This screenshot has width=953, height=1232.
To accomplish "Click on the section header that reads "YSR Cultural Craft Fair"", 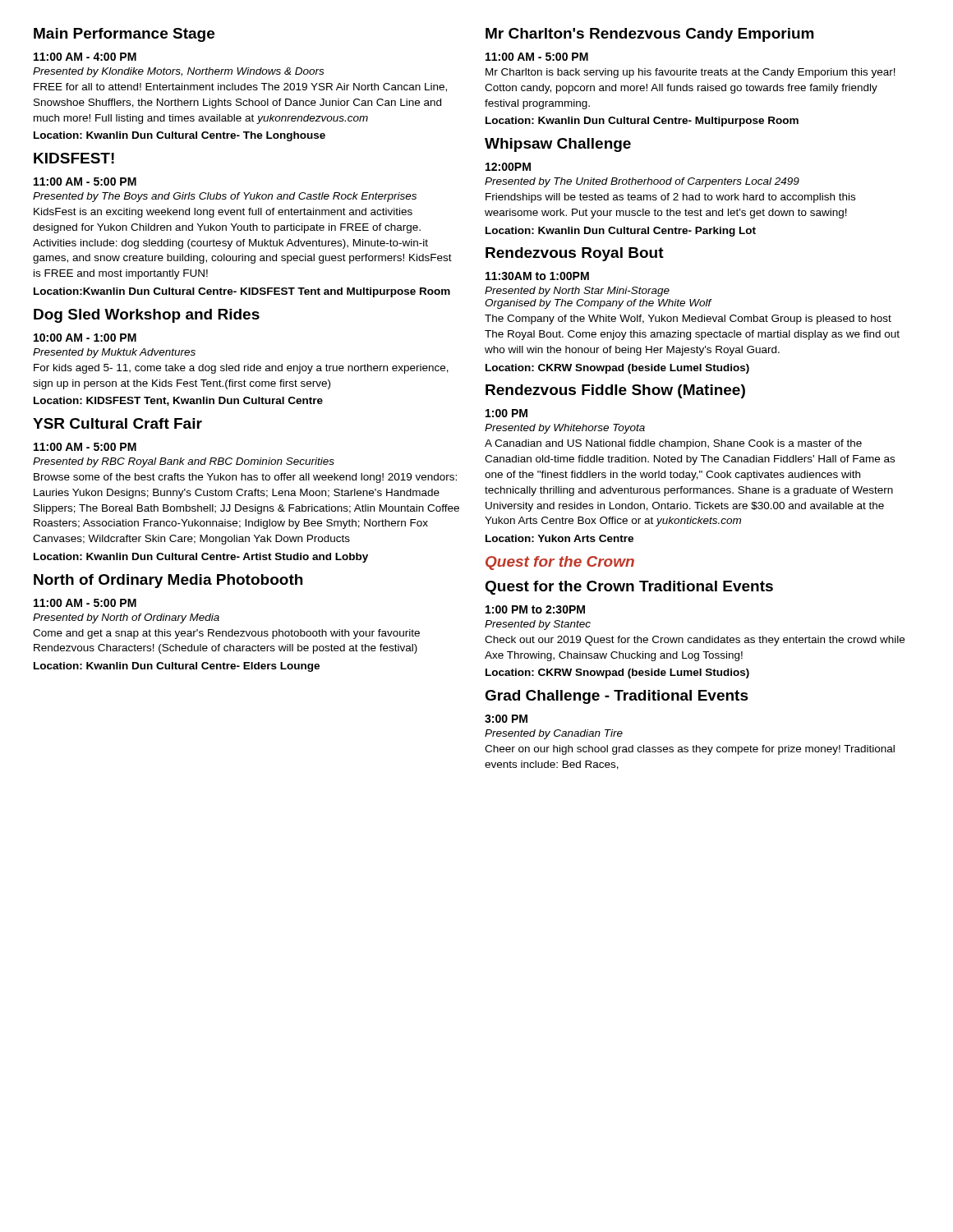I will point(117,423).
